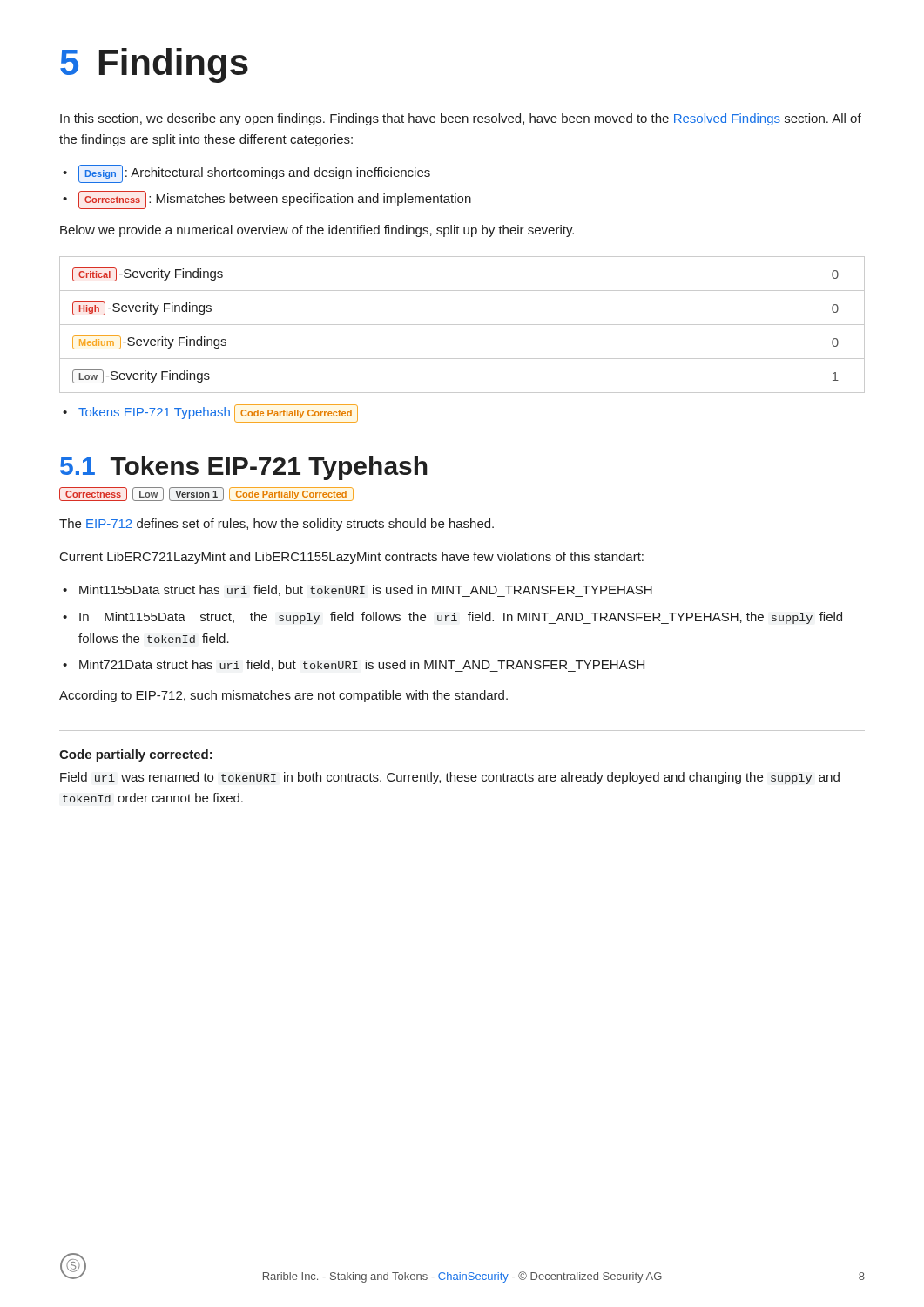The height and width of the screenshot is (1307, 924).
Task: Navigate to the element starting "5 Findings"
Action: point(154,65)
